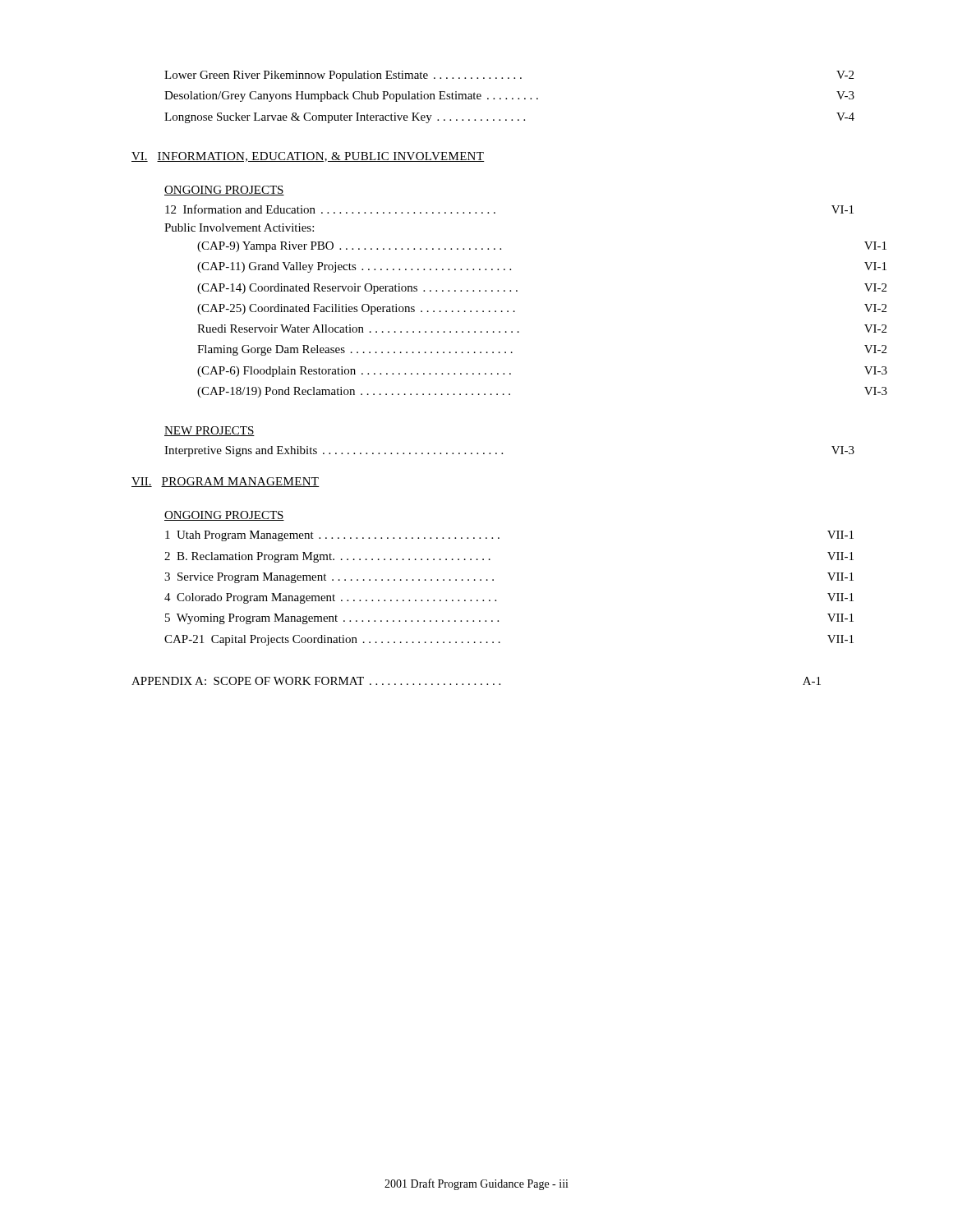The image size is (953, 1232).
Task: Find the list item containing "1 Utah Program Management ."
Action: tap(509, 535)
